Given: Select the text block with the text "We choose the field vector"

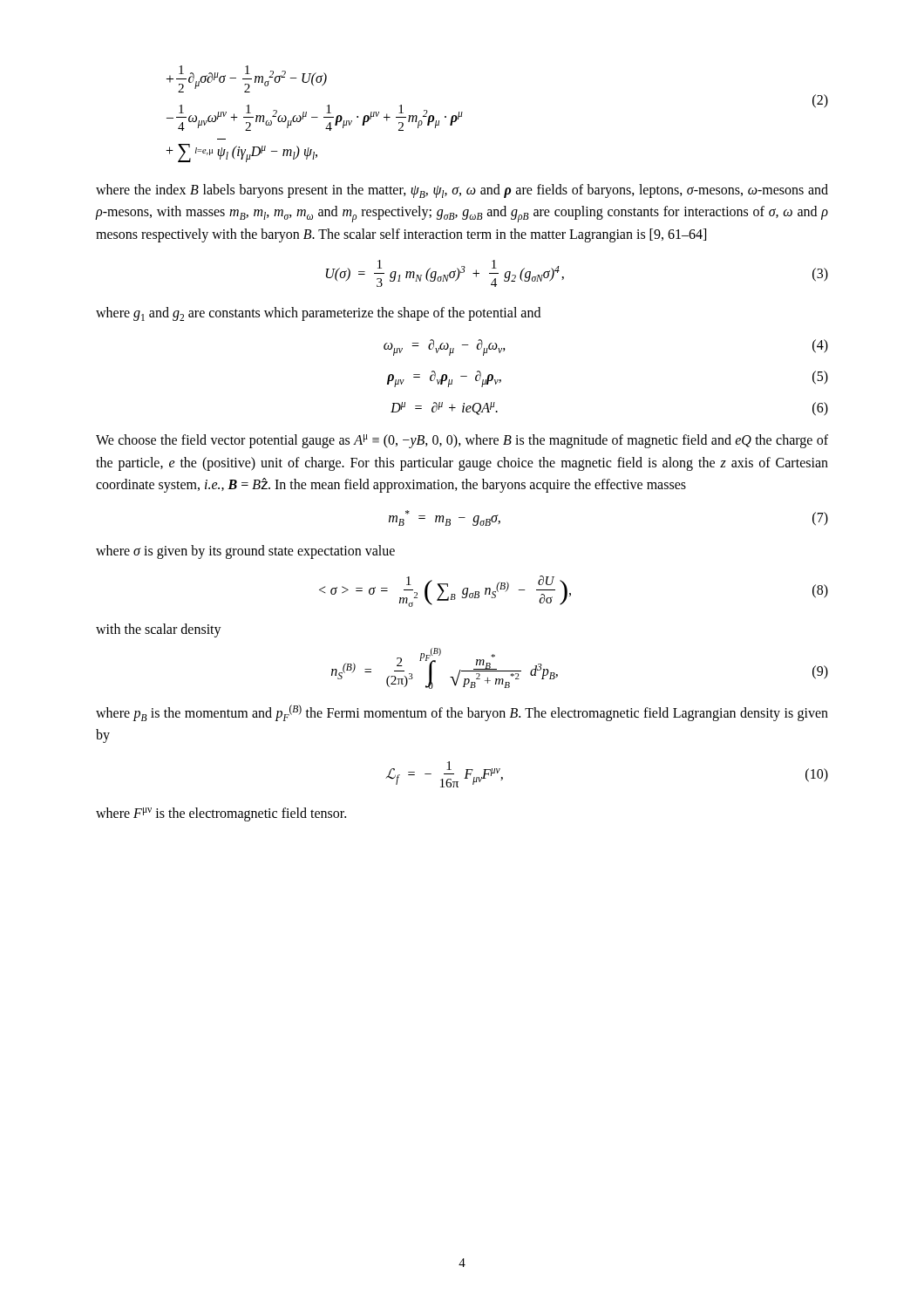Looking at the screenshot, I should (462, 463).
